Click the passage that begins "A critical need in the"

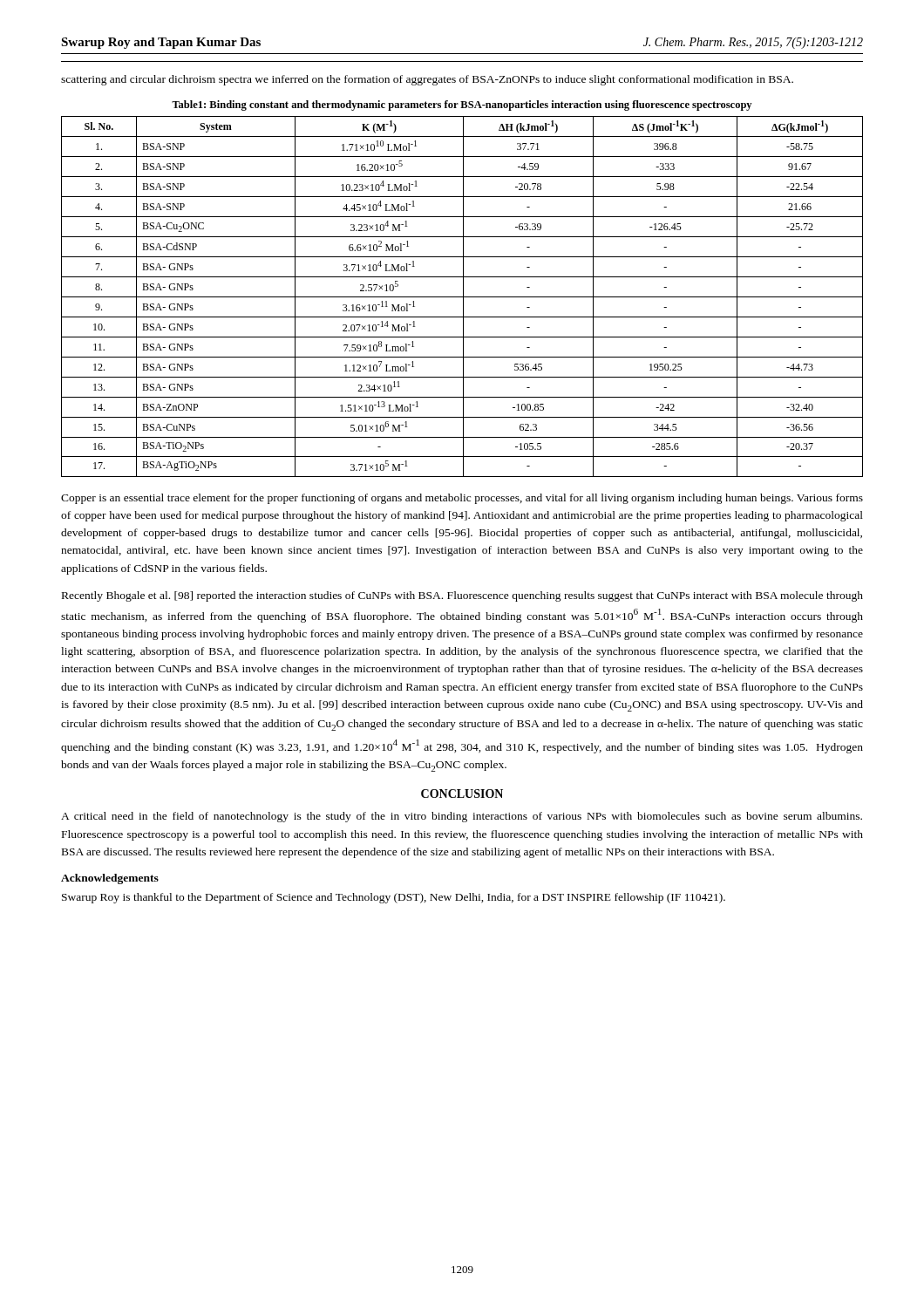coord(462,834)
